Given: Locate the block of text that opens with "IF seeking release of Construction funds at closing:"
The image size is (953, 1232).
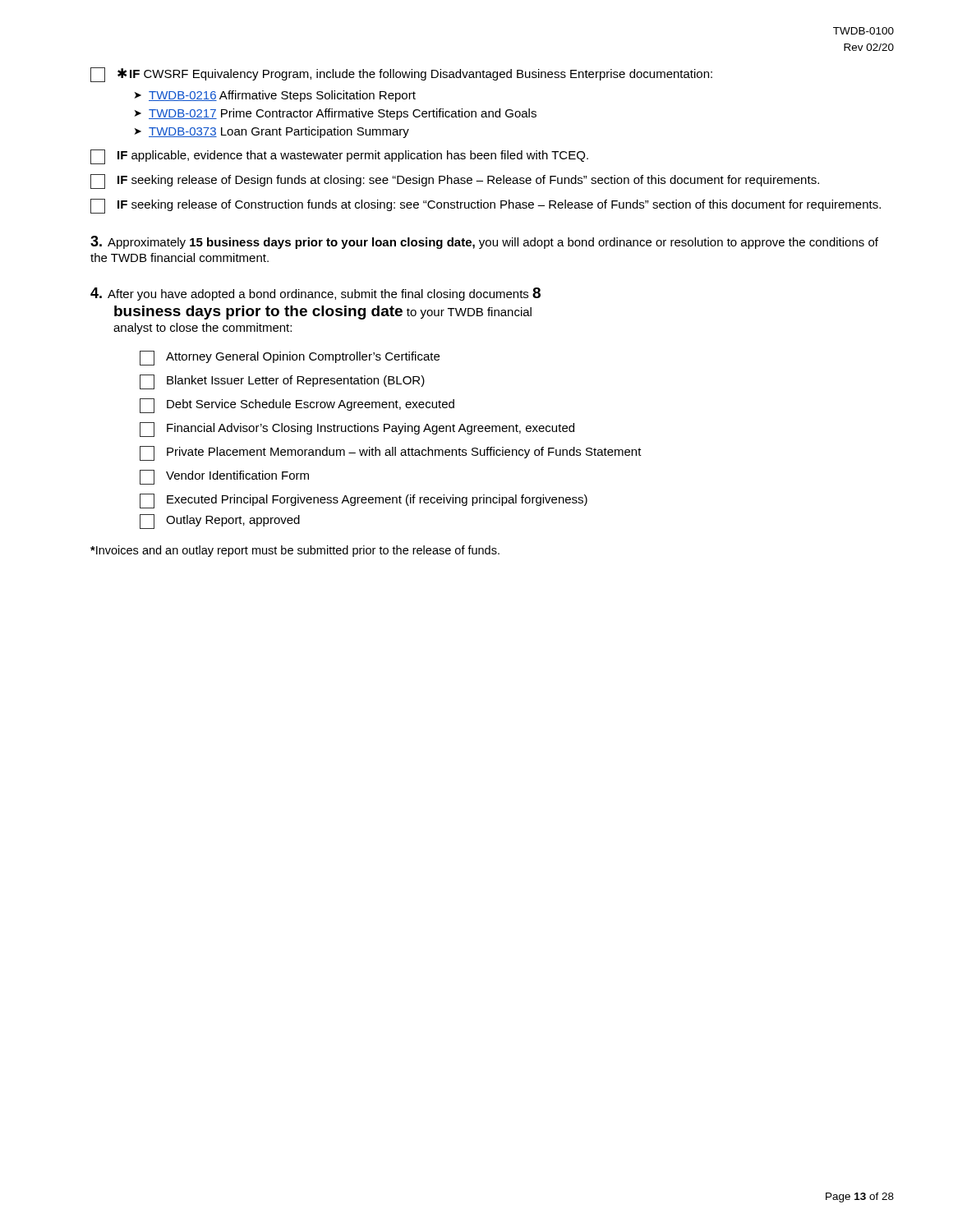Looking at the screenshot, I should point(489,205).
